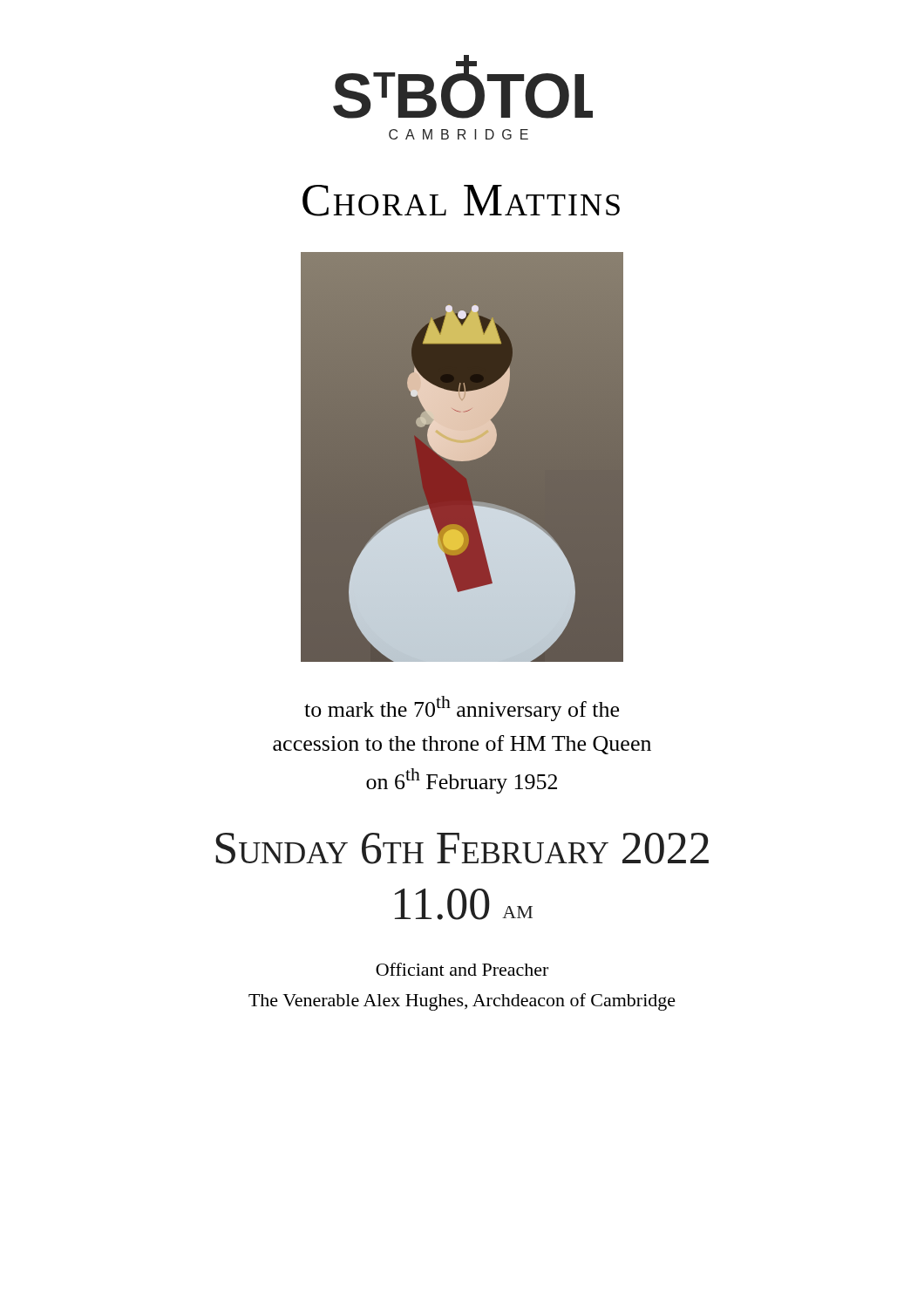
Task: Locate the logo
Action: point(462,100)
